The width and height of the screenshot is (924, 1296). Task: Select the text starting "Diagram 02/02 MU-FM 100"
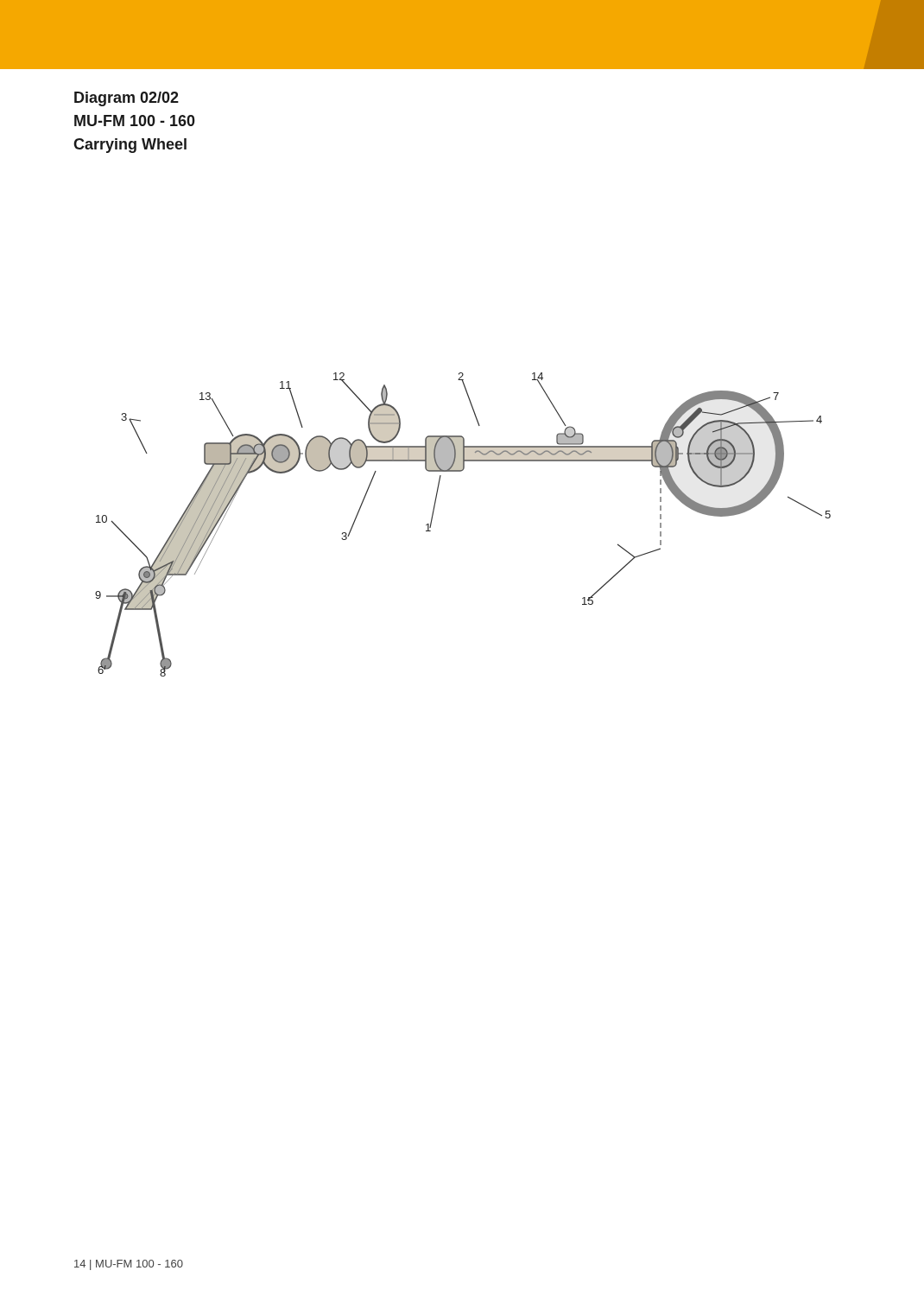(x=134, y=121)
